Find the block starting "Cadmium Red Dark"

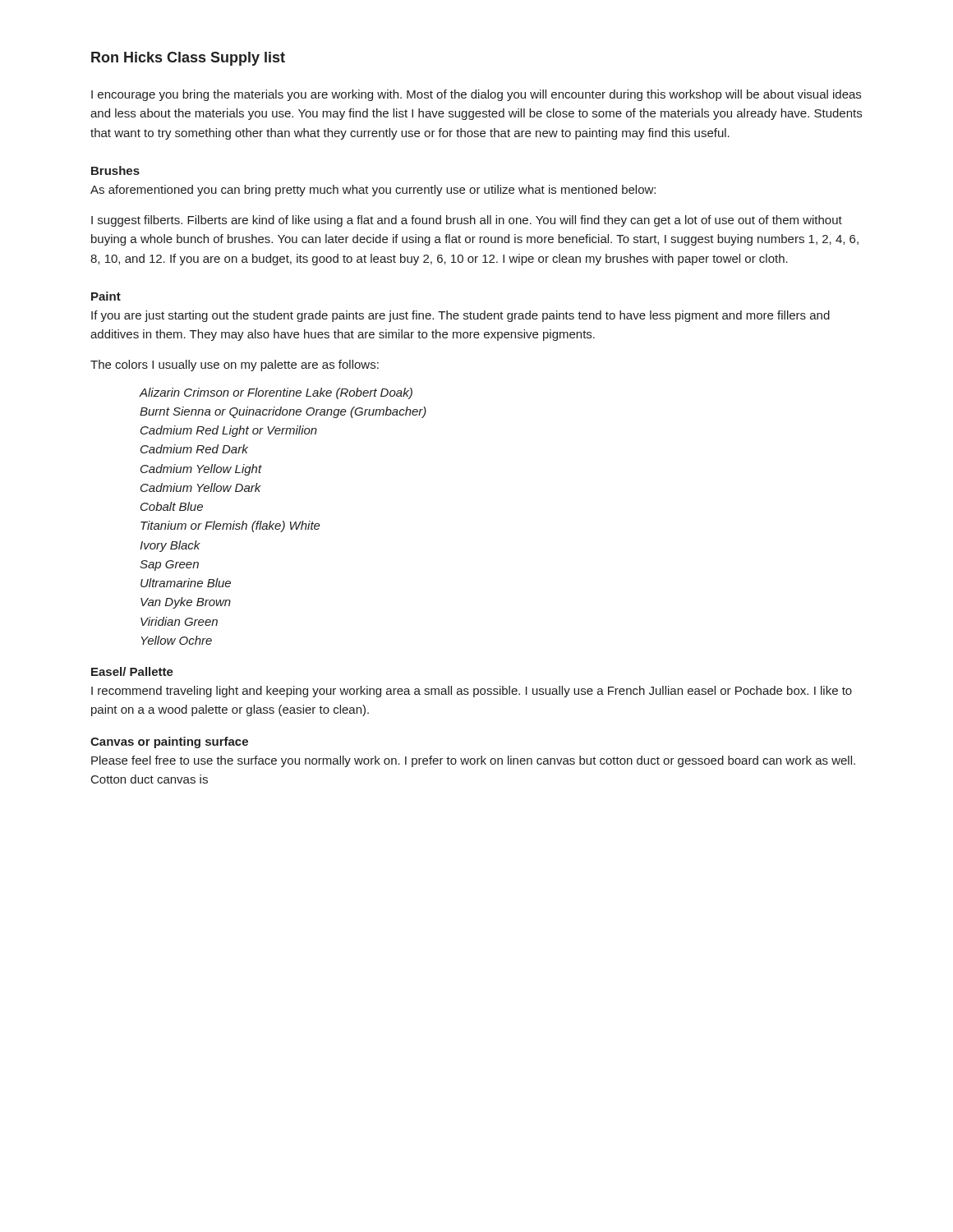pyautogui.click(x=194, y=449)
